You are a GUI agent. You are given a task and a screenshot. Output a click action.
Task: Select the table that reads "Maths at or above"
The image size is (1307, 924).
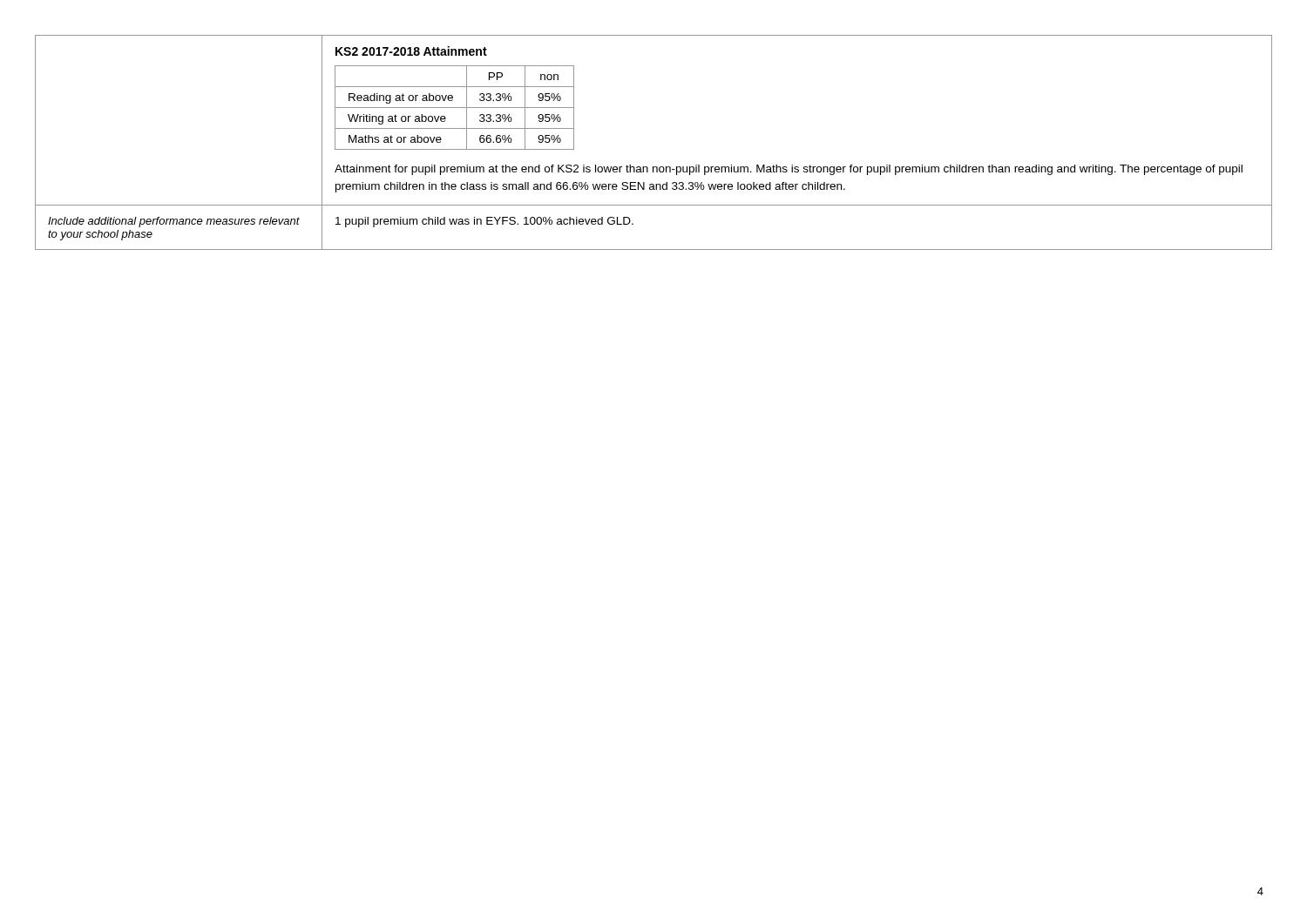tap(797, 120)
